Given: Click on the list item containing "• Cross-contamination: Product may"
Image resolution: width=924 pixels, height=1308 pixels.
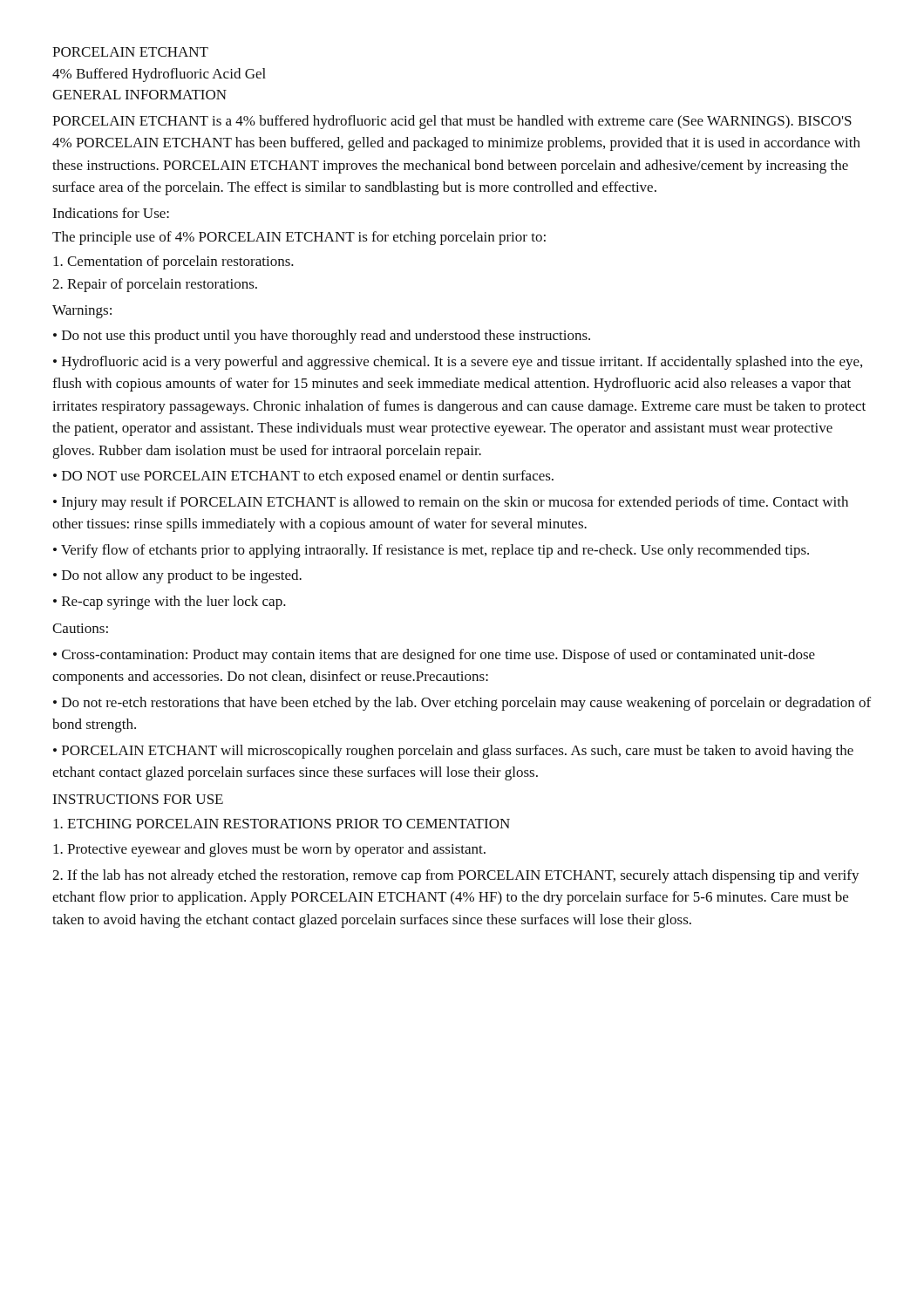Looking at the screenshot, I should tap(434, 665).
